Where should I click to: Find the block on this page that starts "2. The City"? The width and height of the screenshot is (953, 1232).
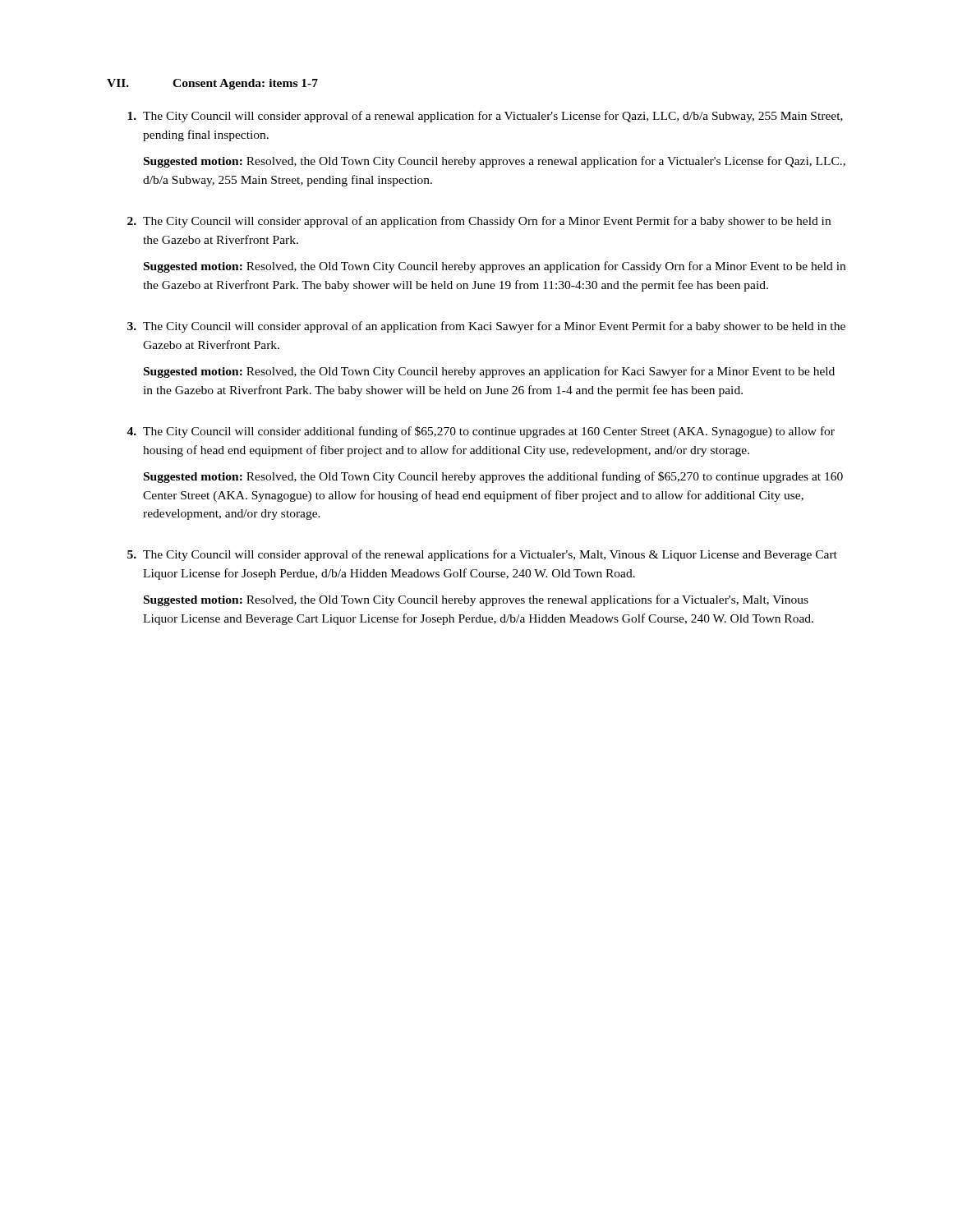point(476,261)
